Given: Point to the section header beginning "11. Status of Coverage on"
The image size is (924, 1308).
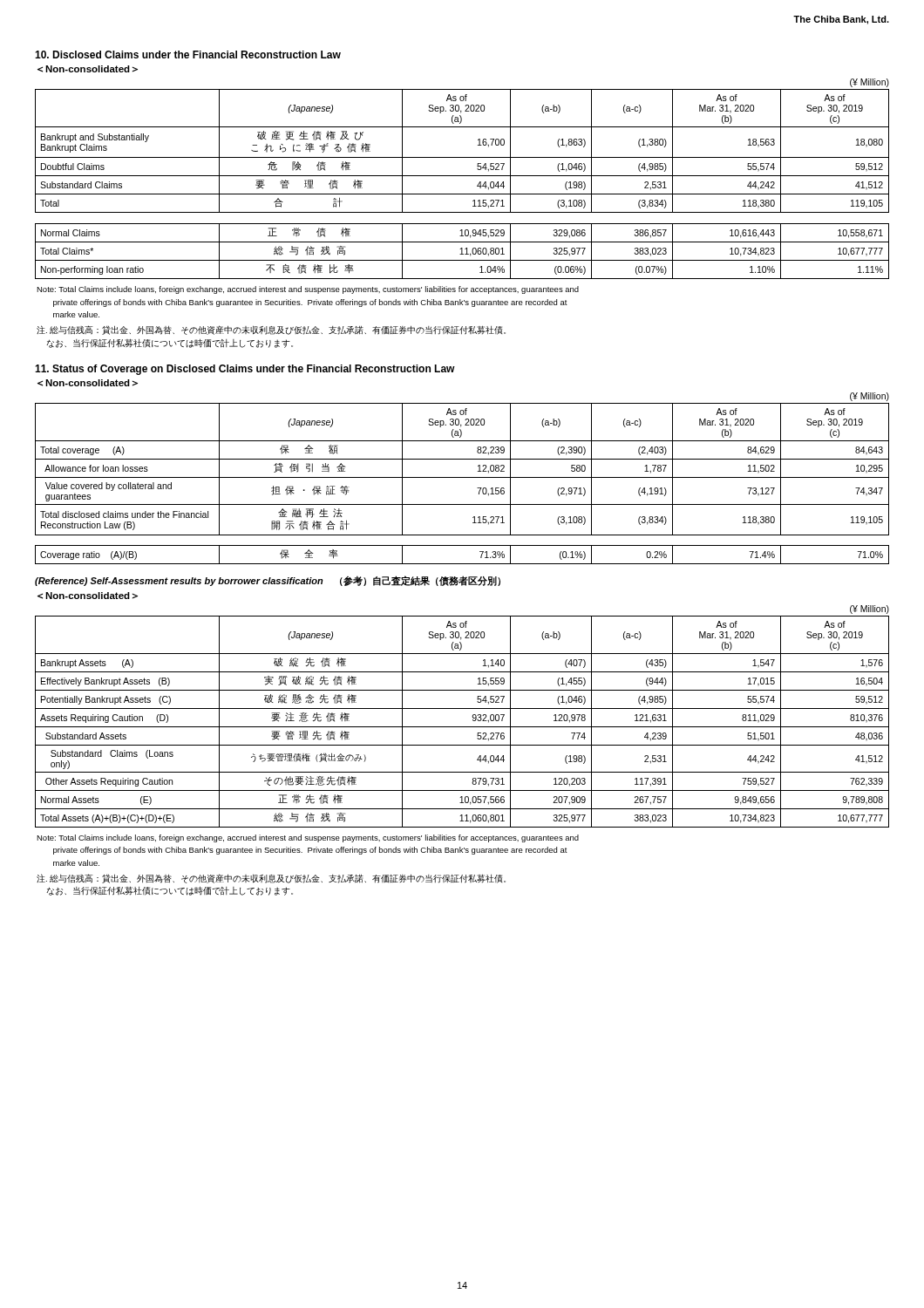Looking at the screenshot, I should (245, 369).
